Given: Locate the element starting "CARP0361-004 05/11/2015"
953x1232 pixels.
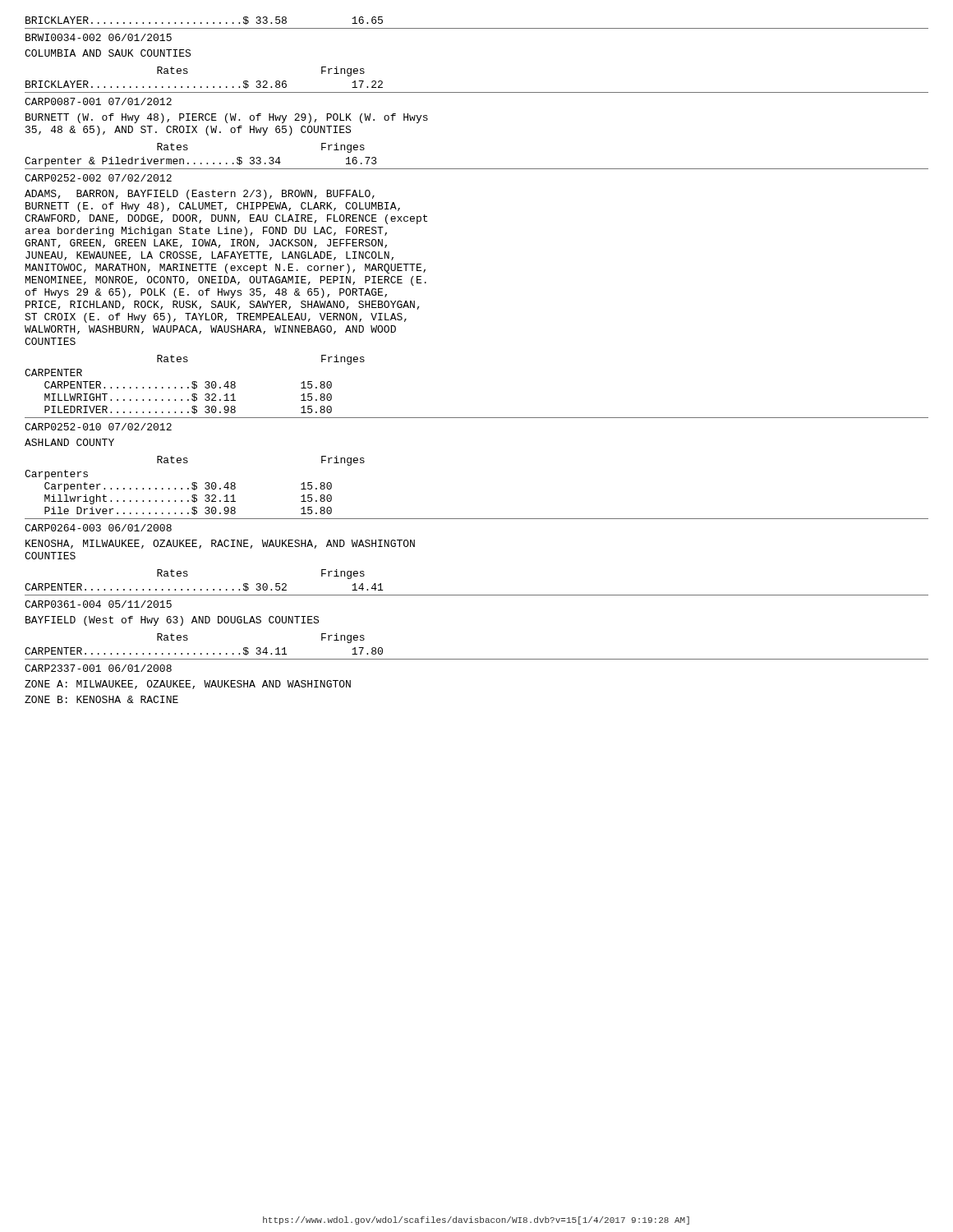Looking at the screenshot, I should (x=98, y=605).
